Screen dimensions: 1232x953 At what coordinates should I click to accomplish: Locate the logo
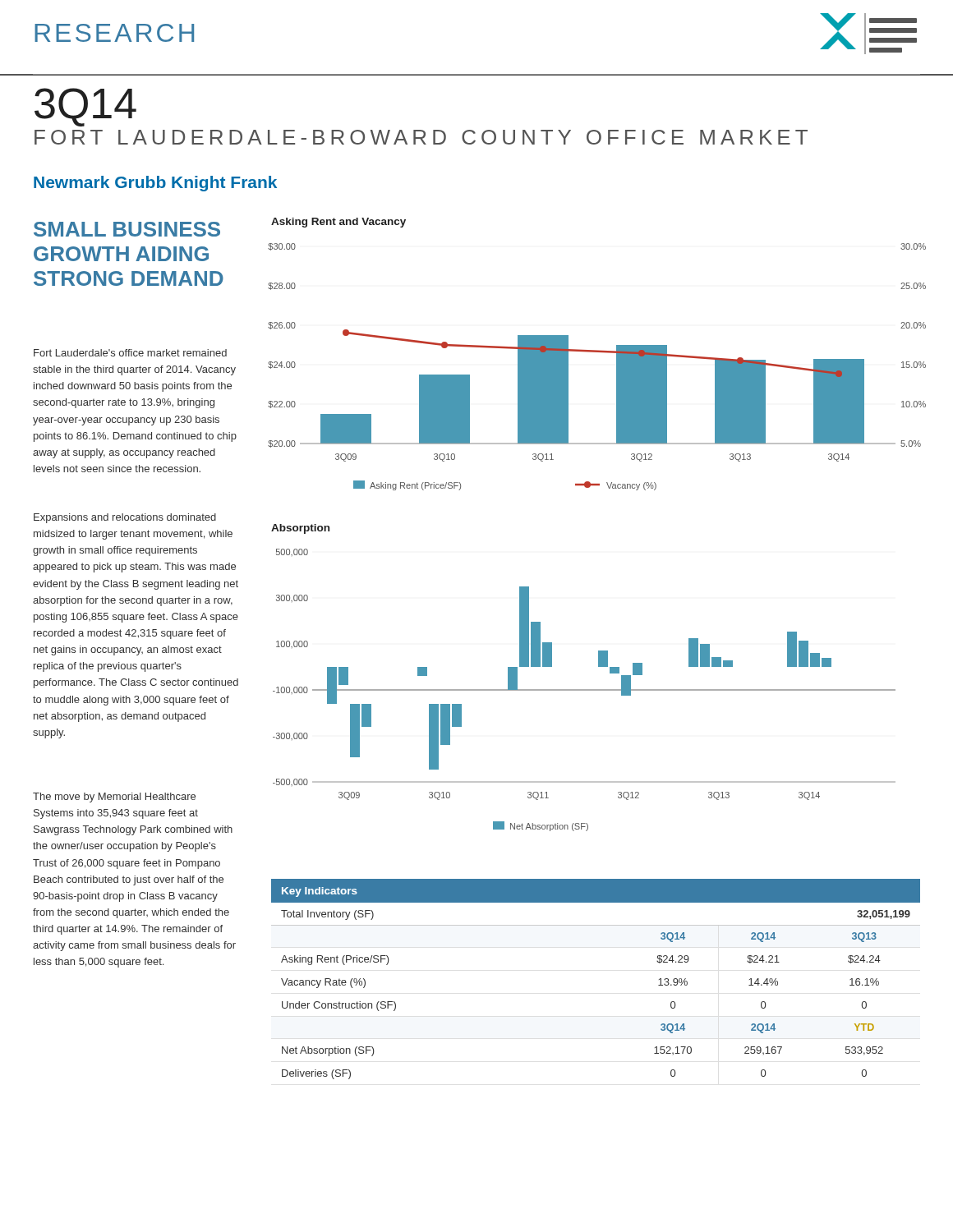click(x=867, y=34)
